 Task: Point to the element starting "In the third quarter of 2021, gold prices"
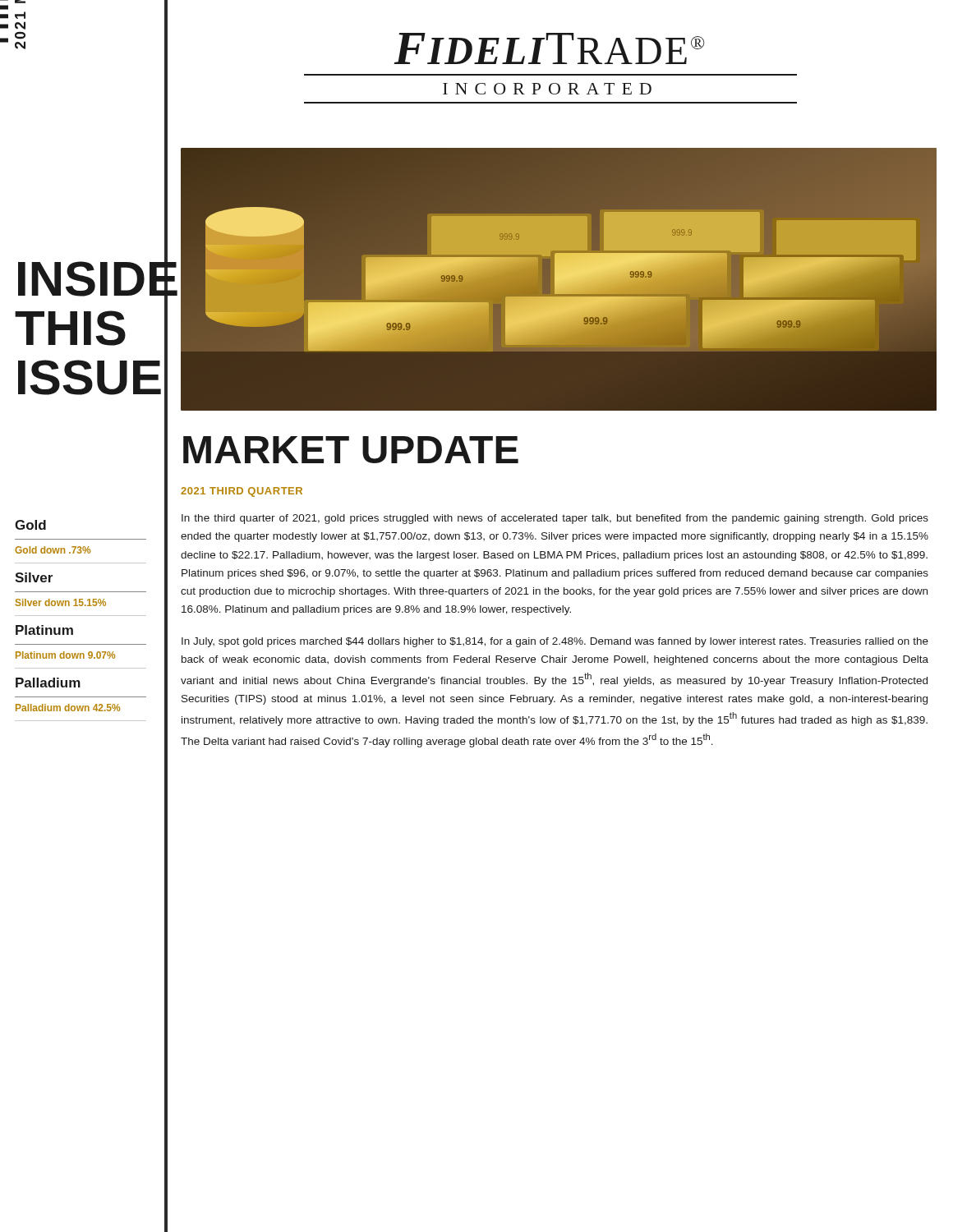[x=555, y=630]
